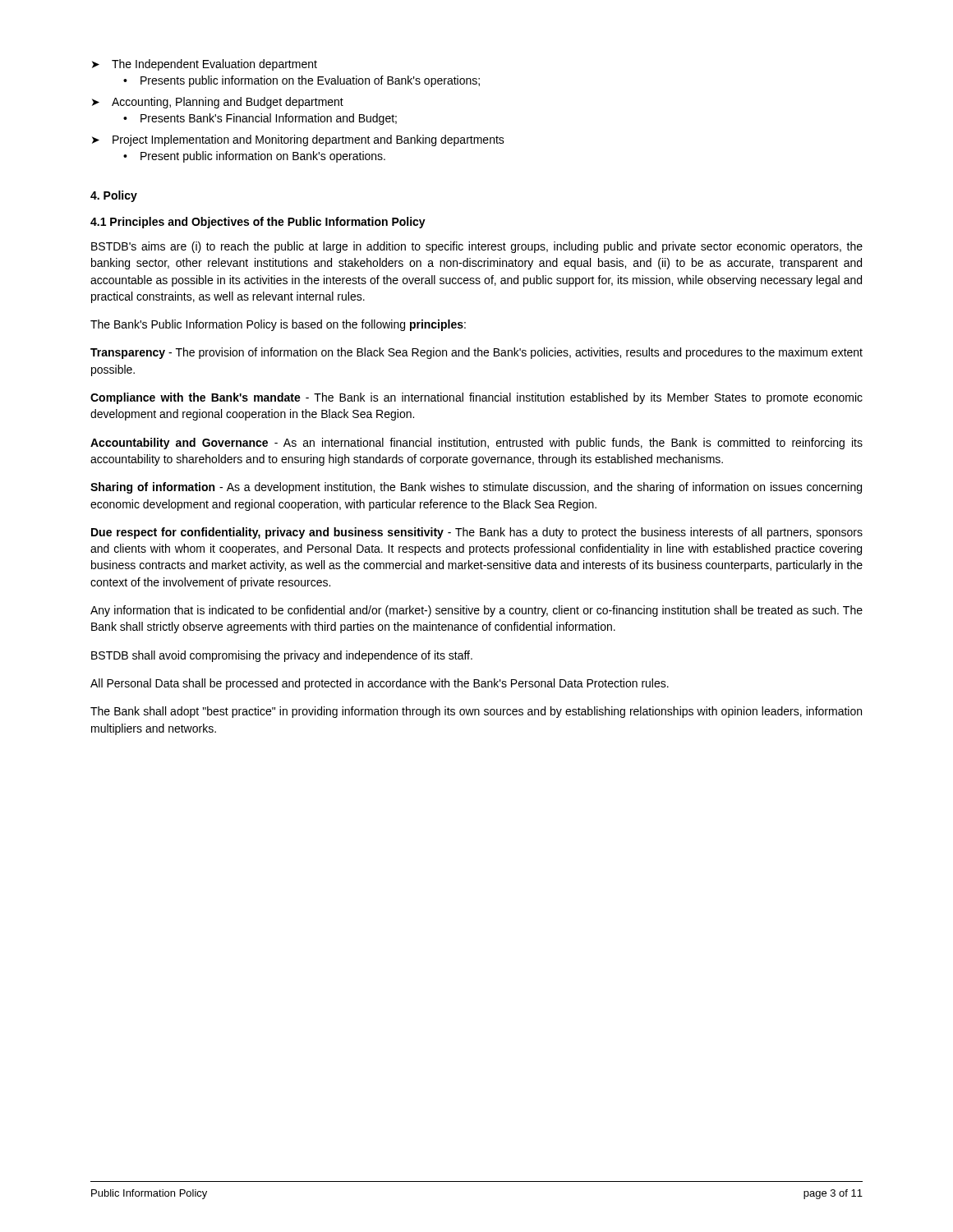Select the passage starting "Sharing of information - As"
The width and height of the screenshot is (953, 1232).
(x=476, y=496)
